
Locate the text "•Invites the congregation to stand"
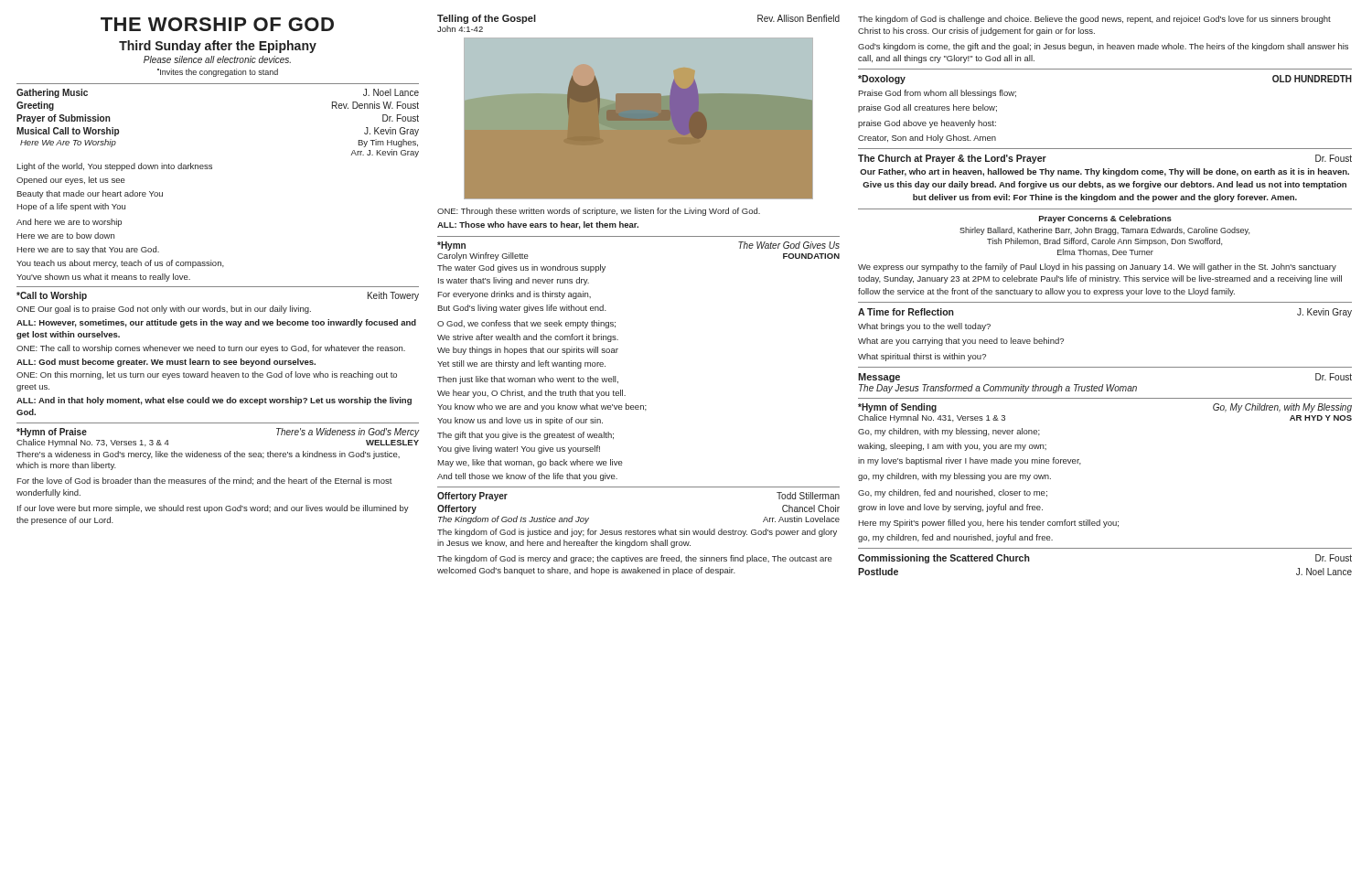[218, 71]
